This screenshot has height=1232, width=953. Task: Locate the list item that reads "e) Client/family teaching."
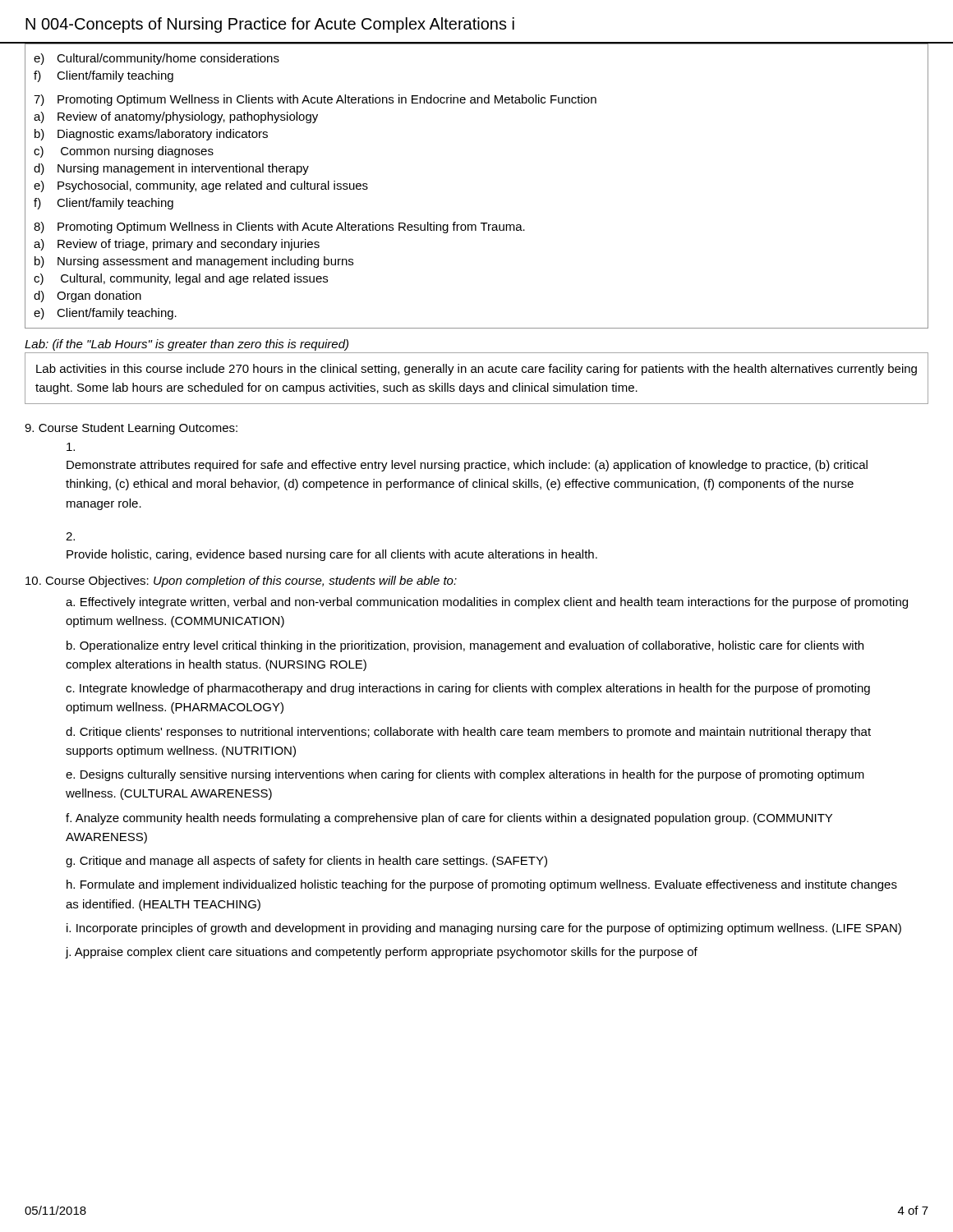(105, 314)
